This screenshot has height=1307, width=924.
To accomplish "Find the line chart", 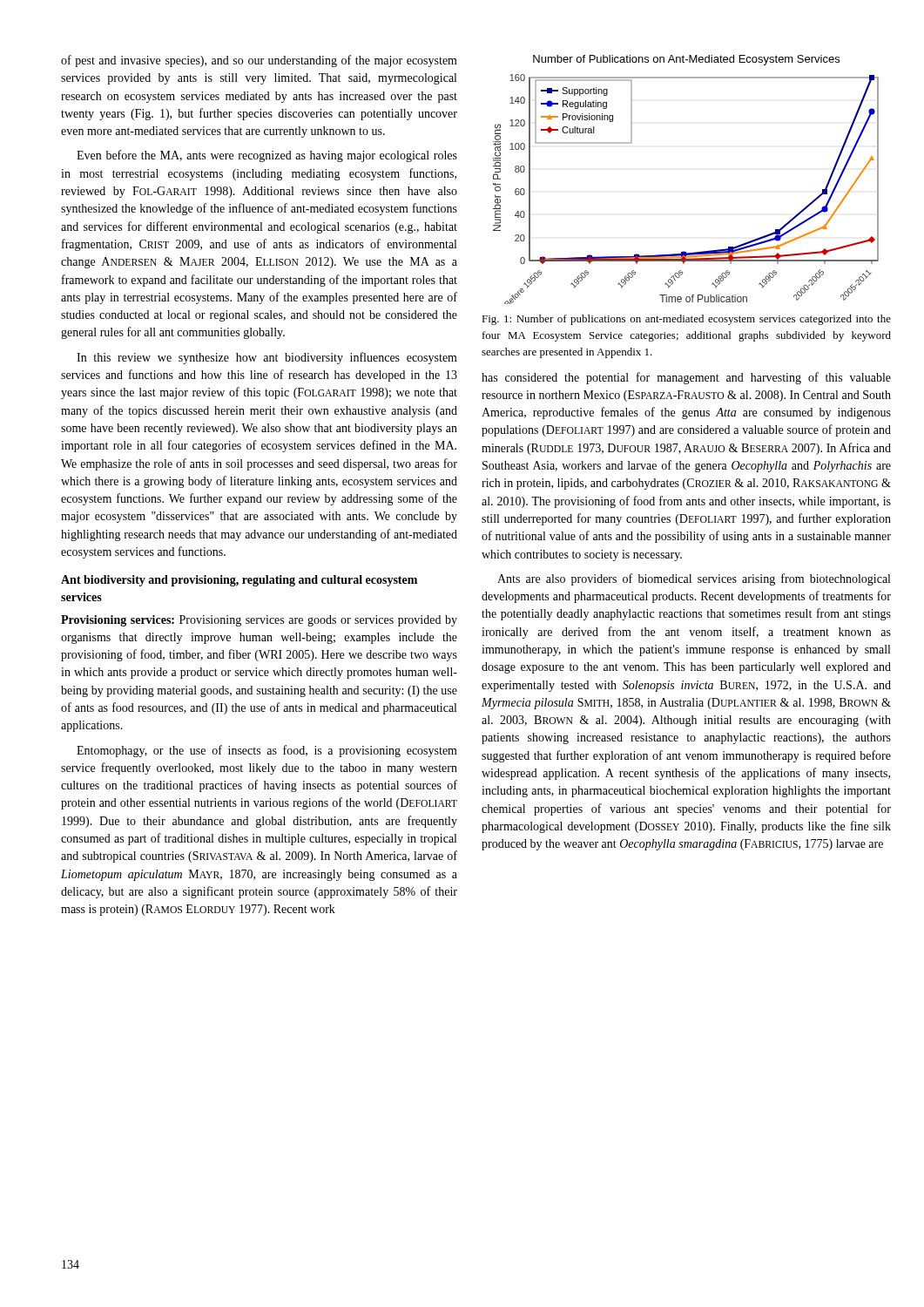I will 686,187.
